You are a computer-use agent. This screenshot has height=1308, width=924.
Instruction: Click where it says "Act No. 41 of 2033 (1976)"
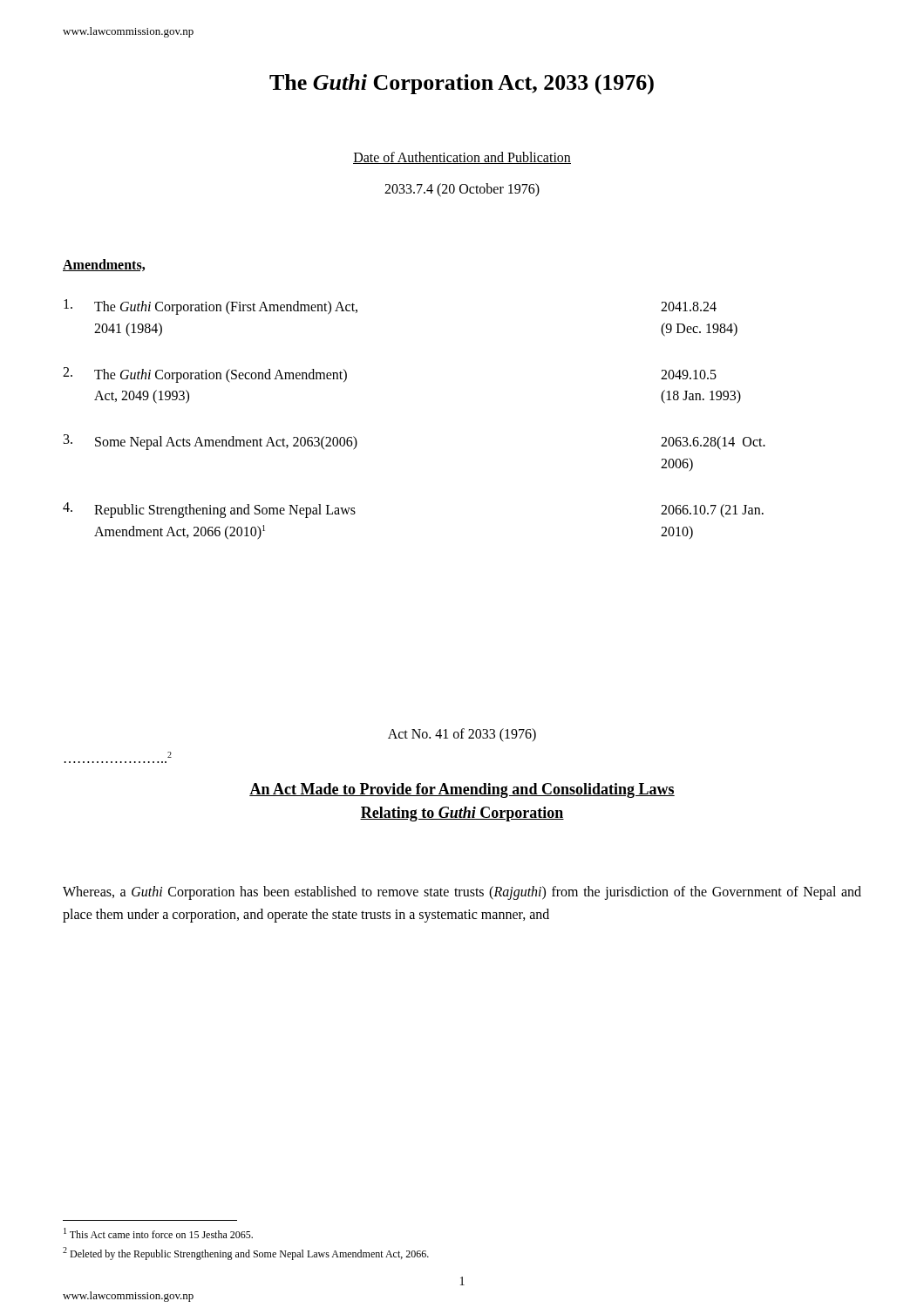(x=462, y=734)
